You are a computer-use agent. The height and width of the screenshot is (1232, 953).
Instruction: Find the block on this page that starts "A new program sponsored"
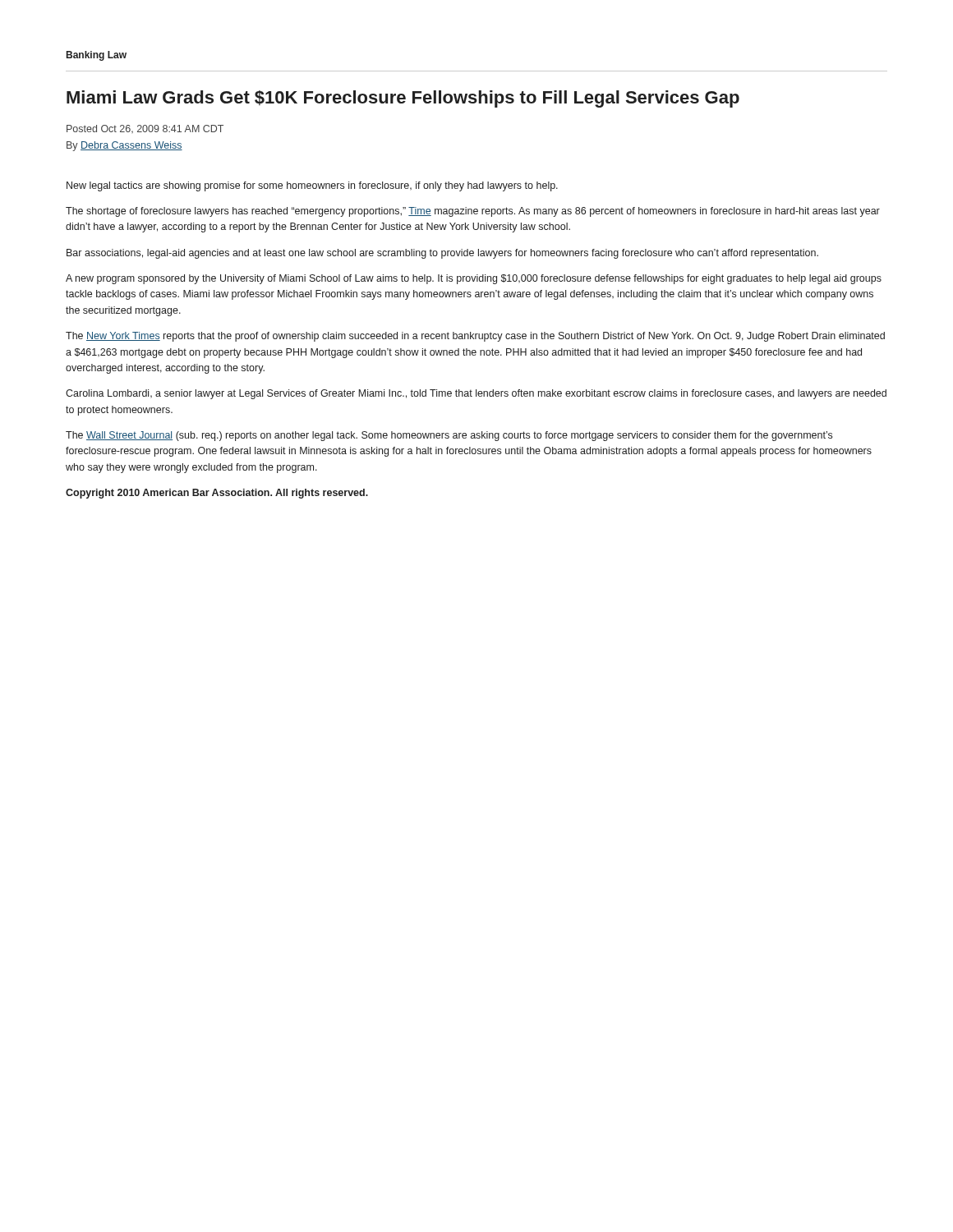pos(474,294)
